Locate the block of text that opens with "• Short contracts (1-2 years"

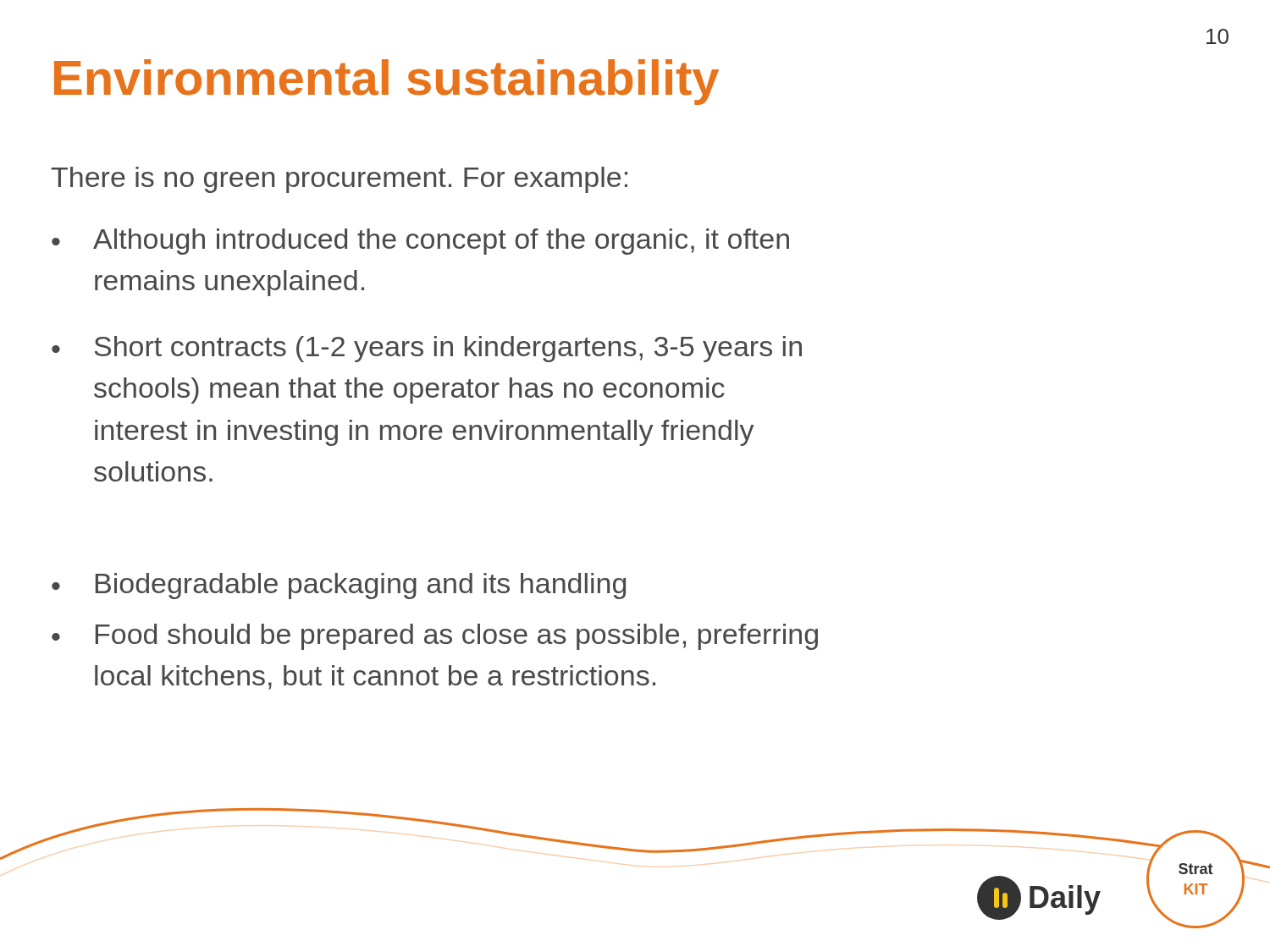427,409
